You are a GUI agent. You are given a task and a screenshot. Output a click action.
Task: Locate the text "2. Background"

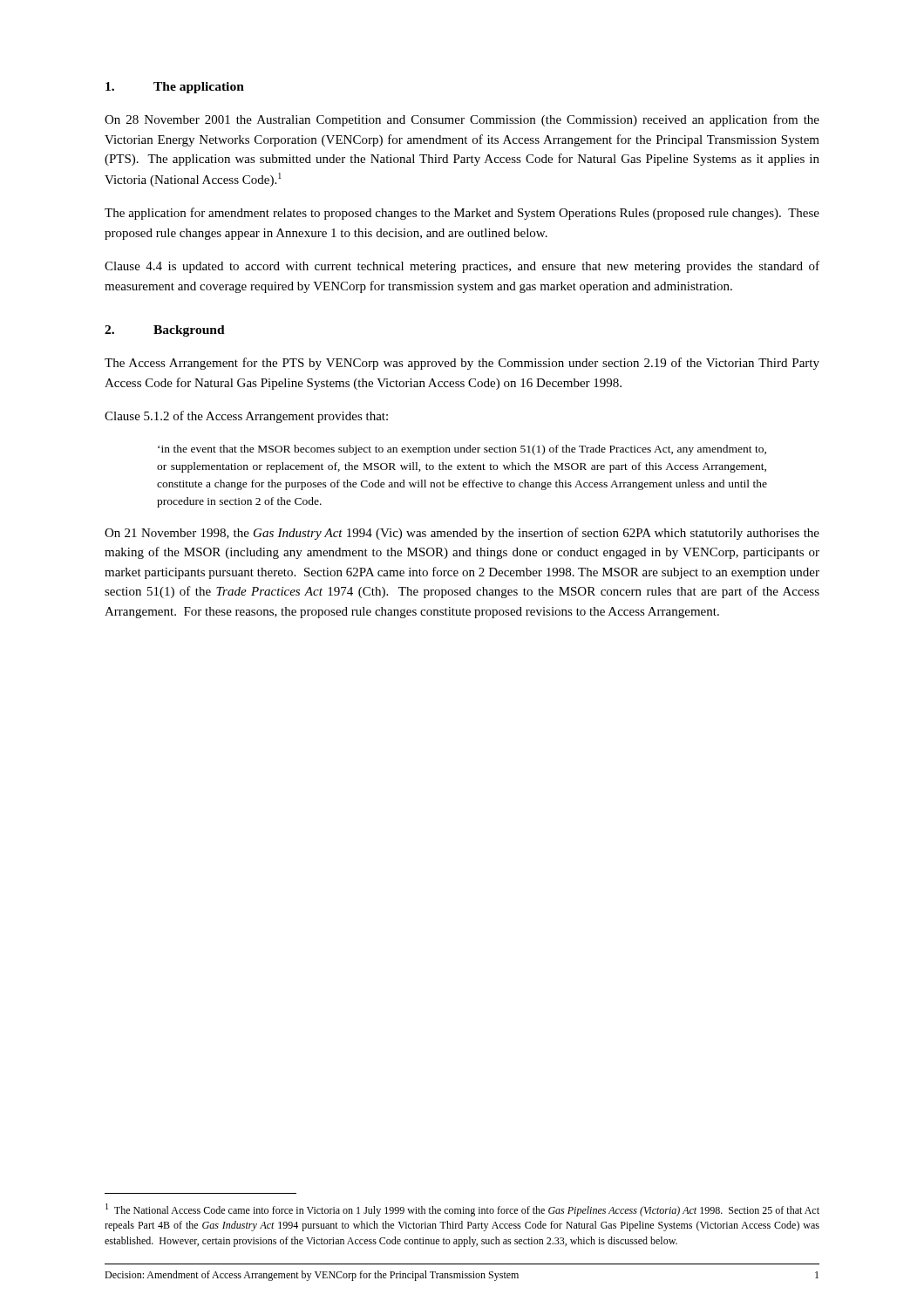tap(165, 330)
